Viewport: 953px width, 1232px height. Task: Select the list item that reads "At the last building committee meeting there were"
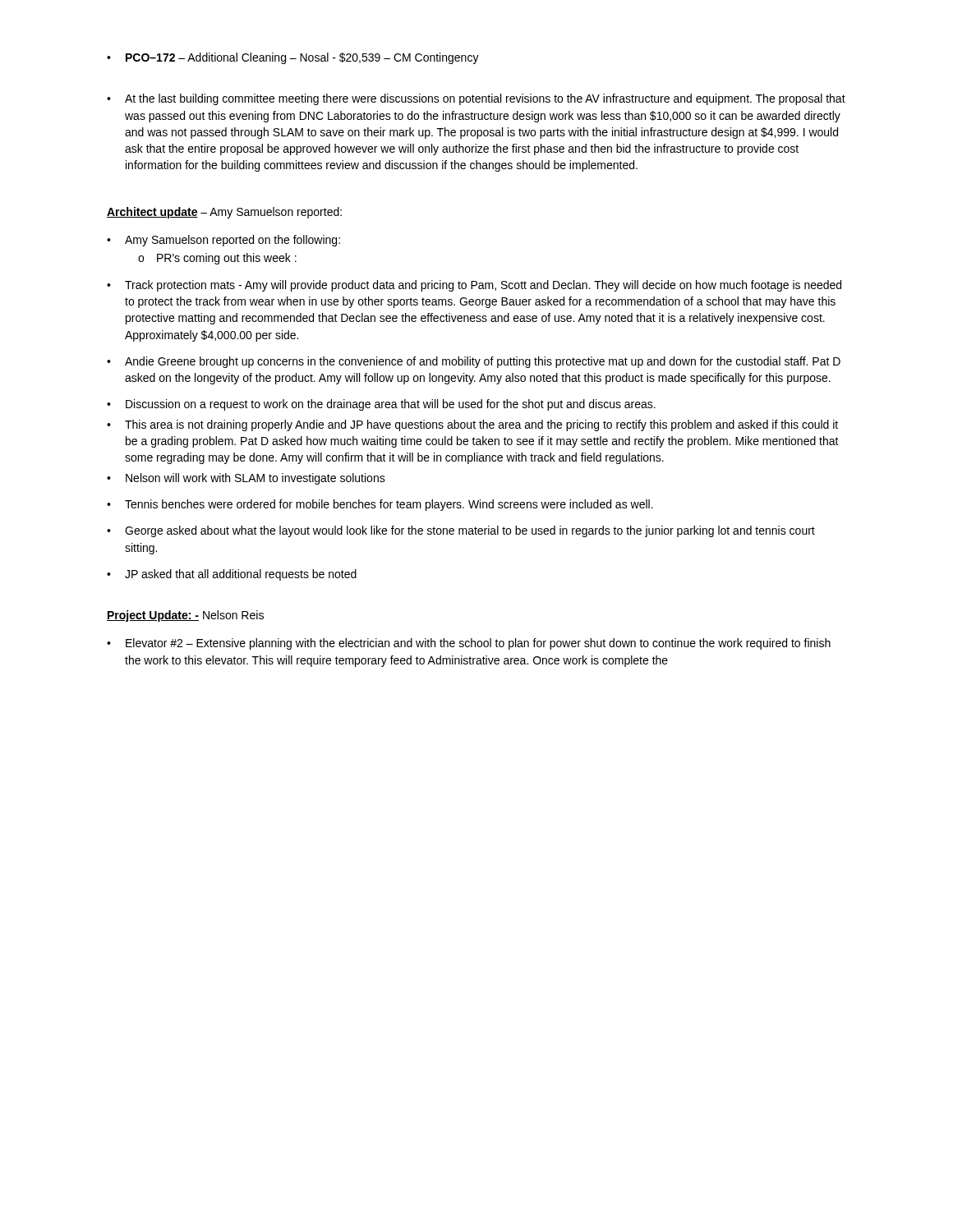click(x=476, y=132)
